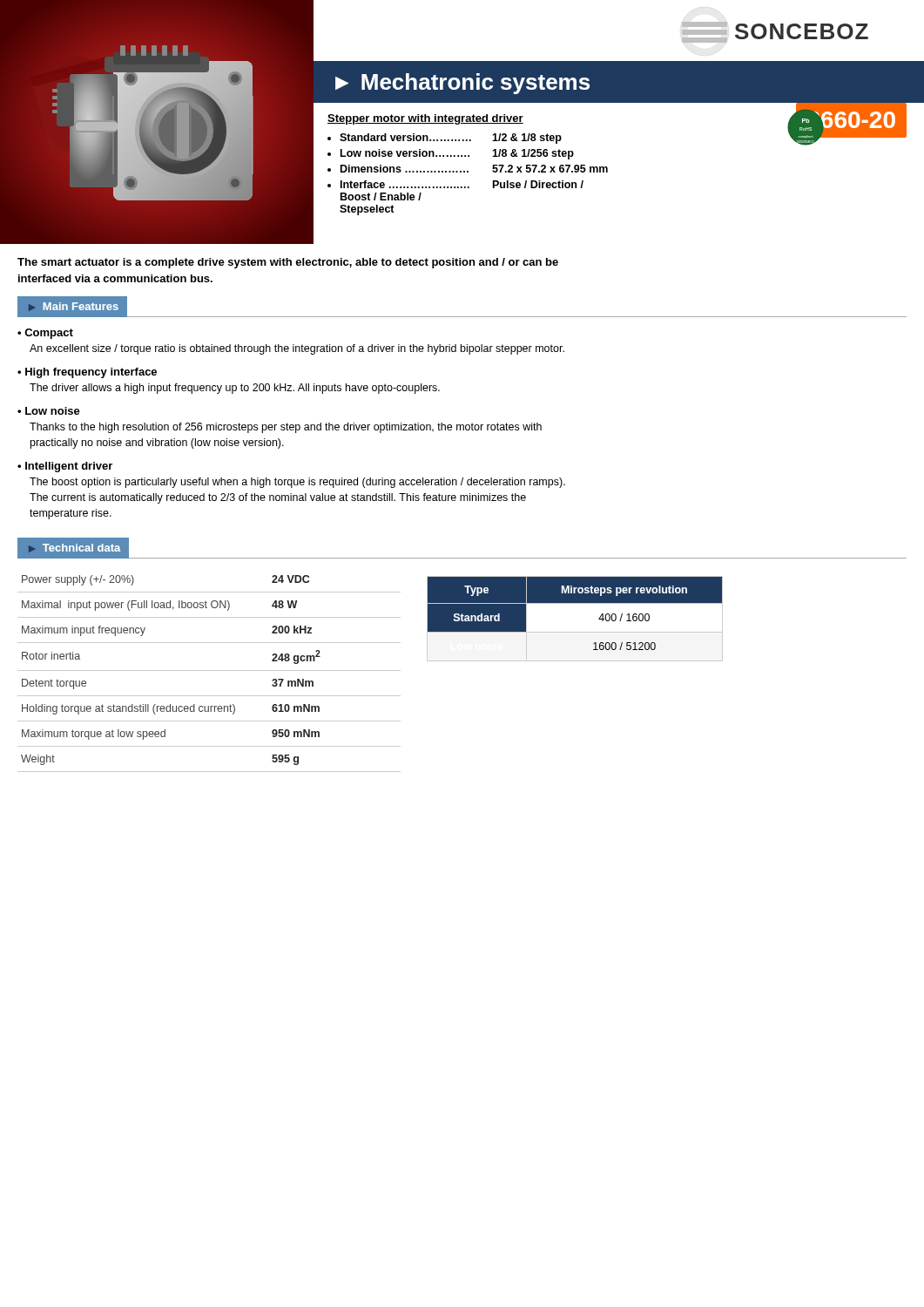
Task: Locate the list item that reads "Compact An excellent size / torque ratio"
Action: coord(462,341)
